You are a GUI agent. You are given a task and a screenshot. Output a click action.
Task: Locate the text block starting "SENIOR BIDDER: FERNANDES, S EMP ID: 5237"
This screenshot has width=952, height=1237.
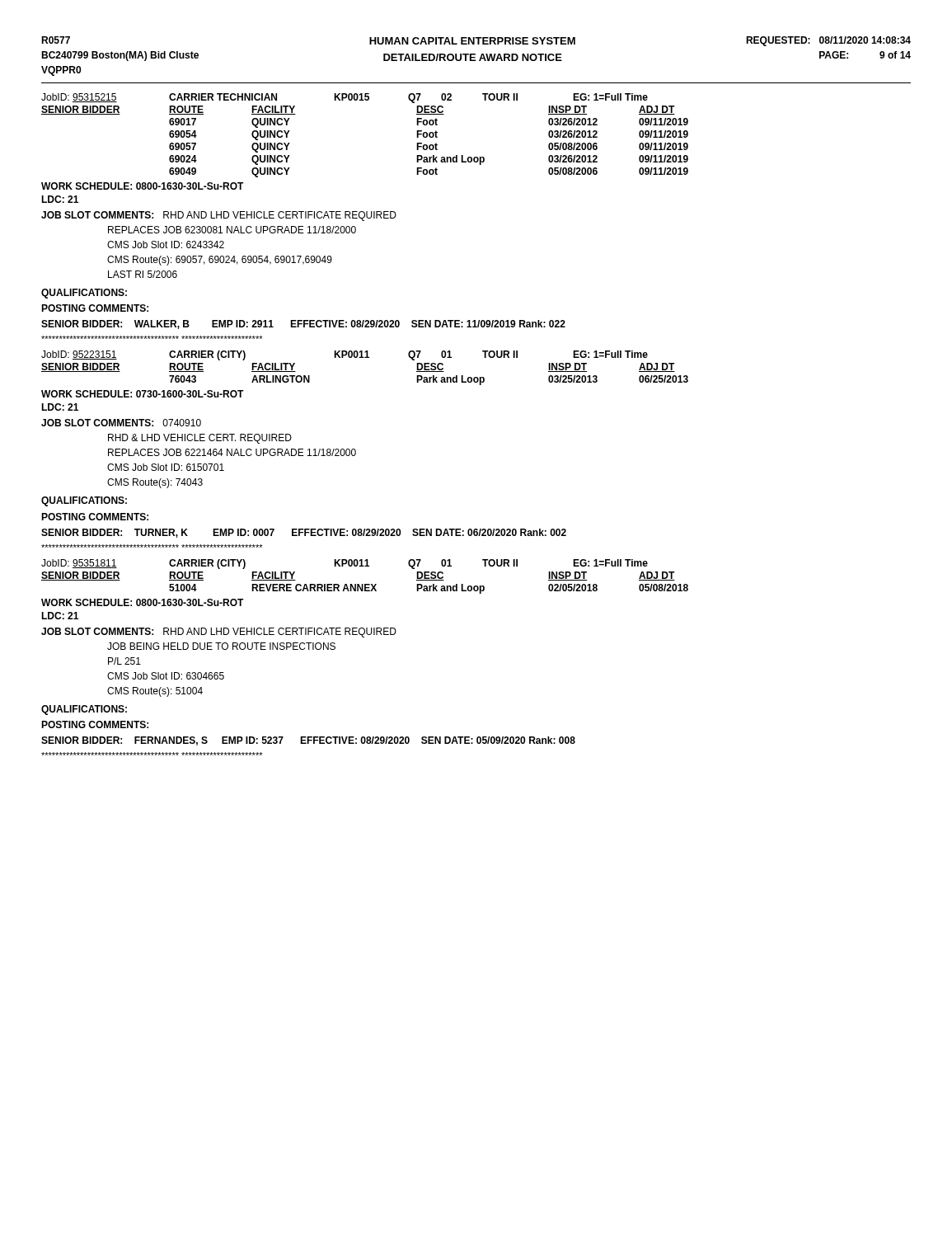tap(308, 741)
